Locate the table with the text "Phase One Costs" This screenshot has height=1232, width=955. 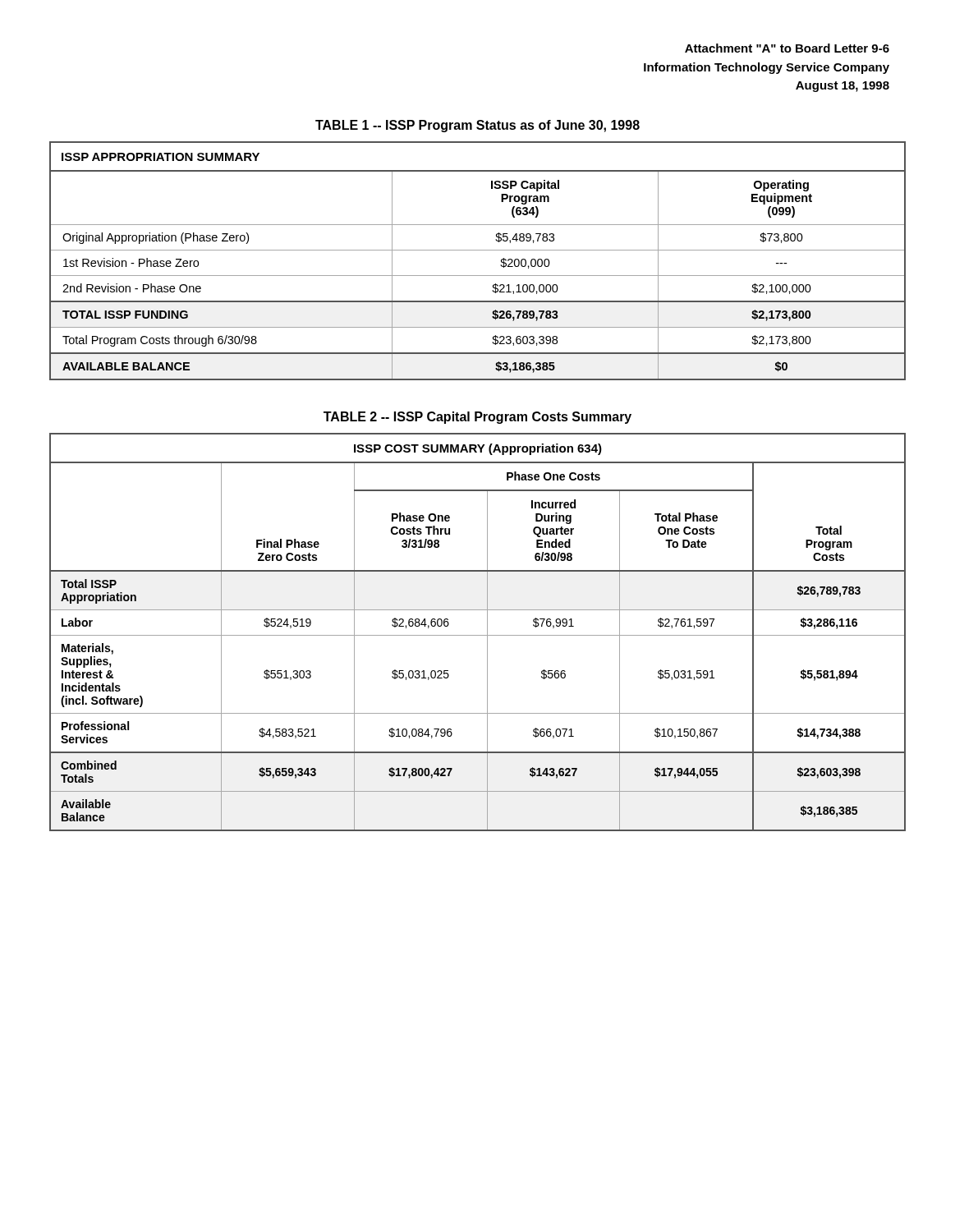[478, 632]
